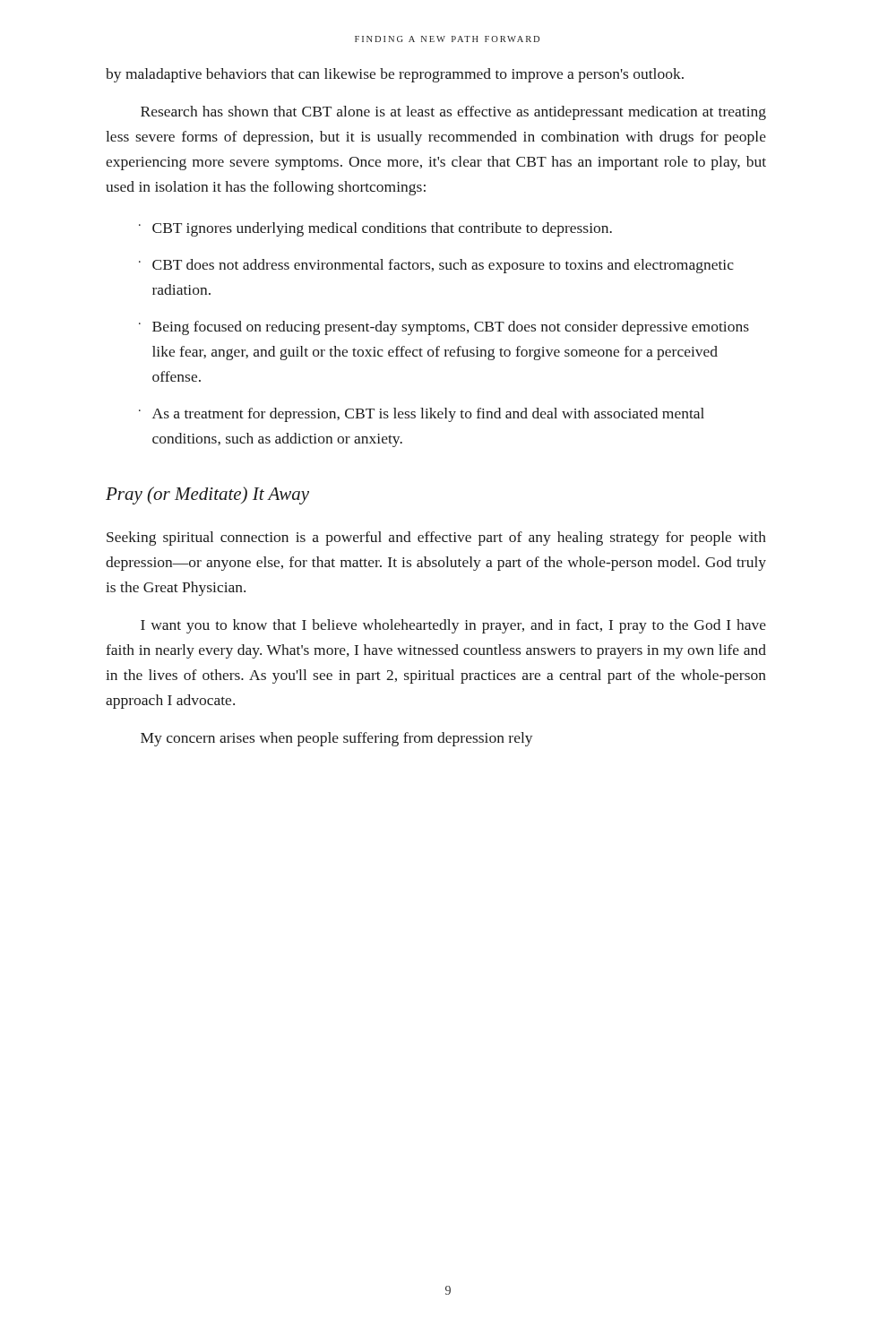Select the text block containing "Seeking spiritual connection"
Image resolution: width=896 pixels, height=1344 pixels.
click(436, 561)
